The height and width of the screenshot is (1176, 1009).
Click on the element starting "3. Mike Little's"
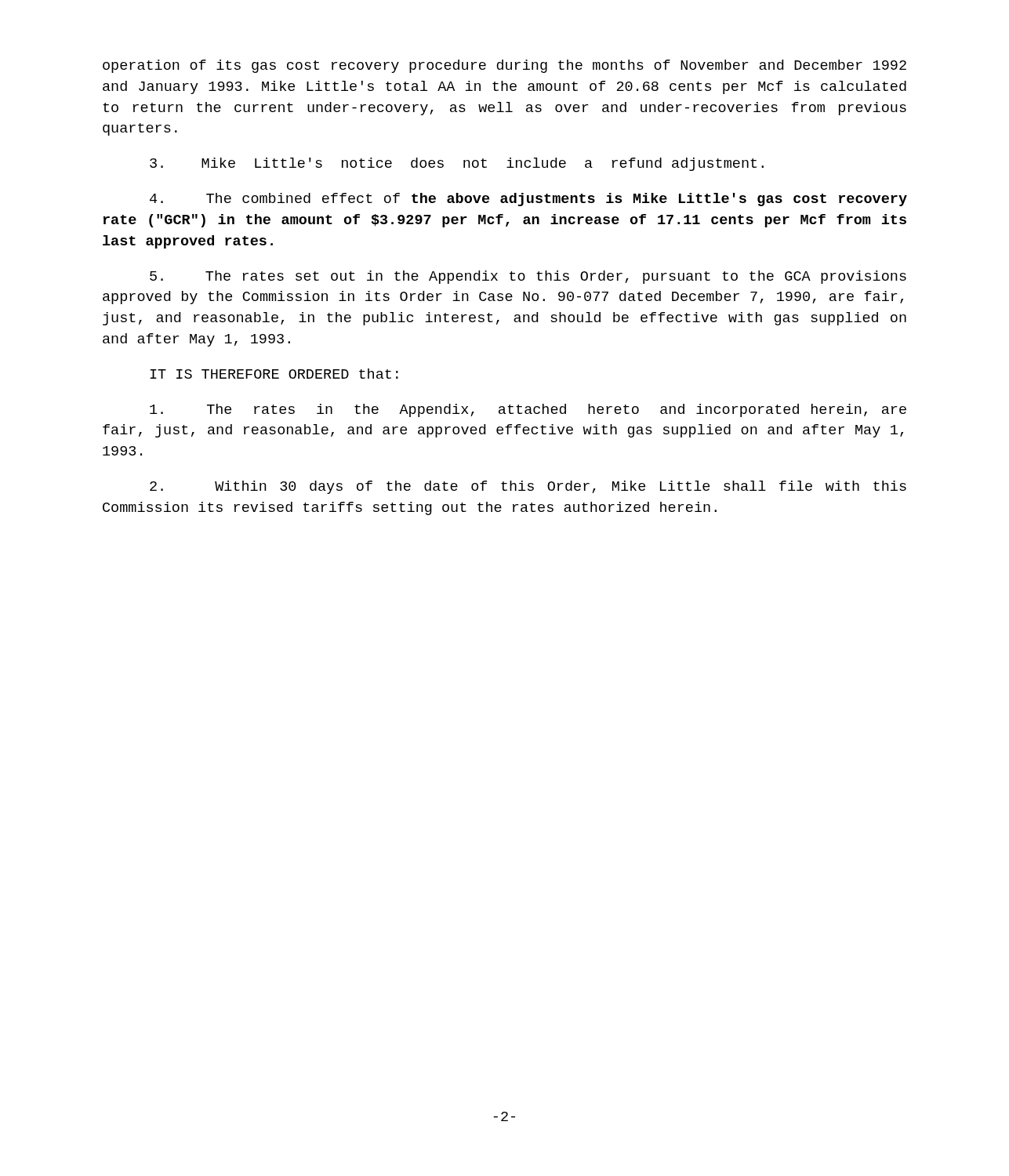pyautogui.click(x=504, y=165)
